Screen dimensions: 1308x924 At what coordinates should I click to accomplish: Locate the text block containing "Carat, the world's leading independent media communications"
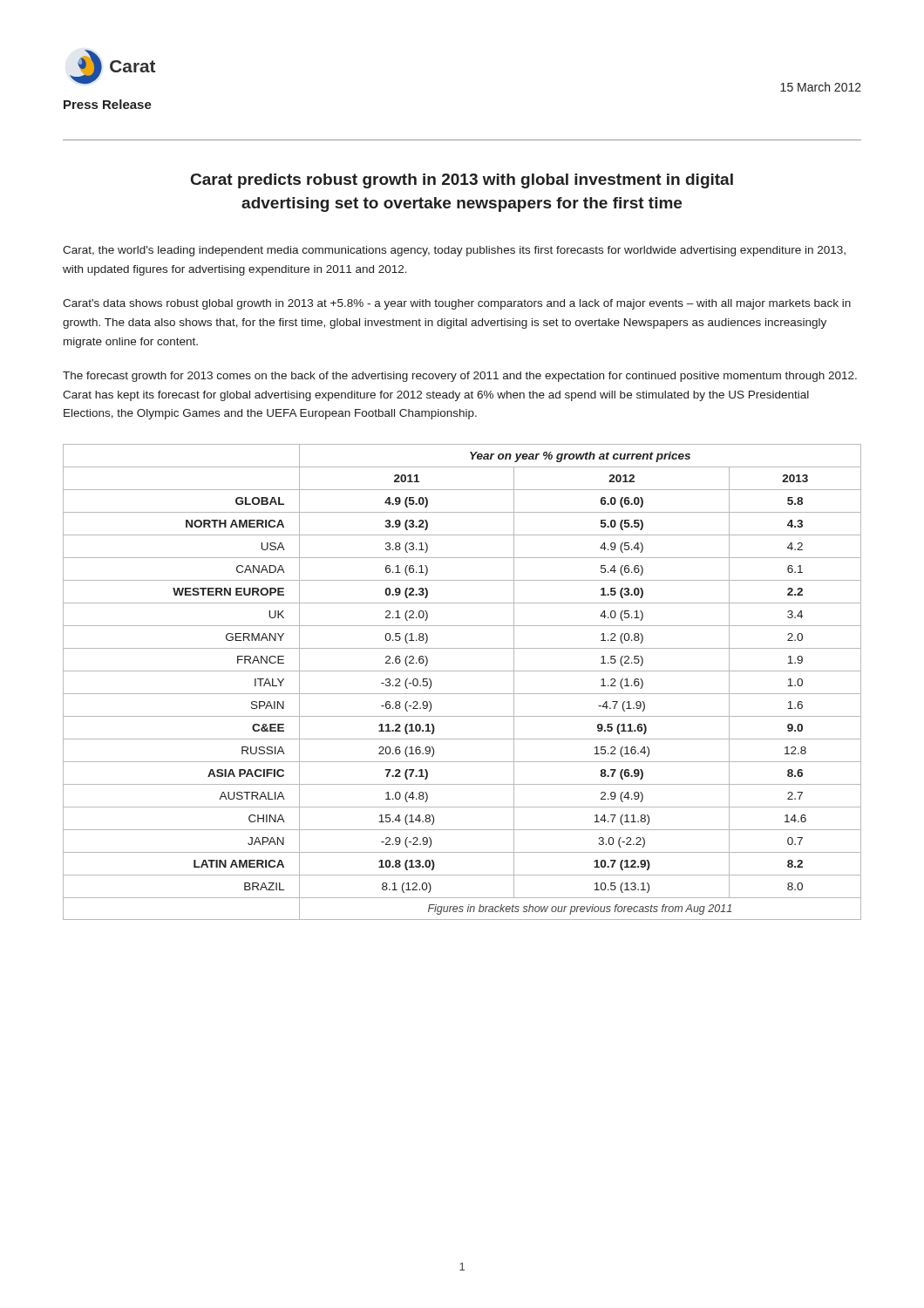[455, 259]
